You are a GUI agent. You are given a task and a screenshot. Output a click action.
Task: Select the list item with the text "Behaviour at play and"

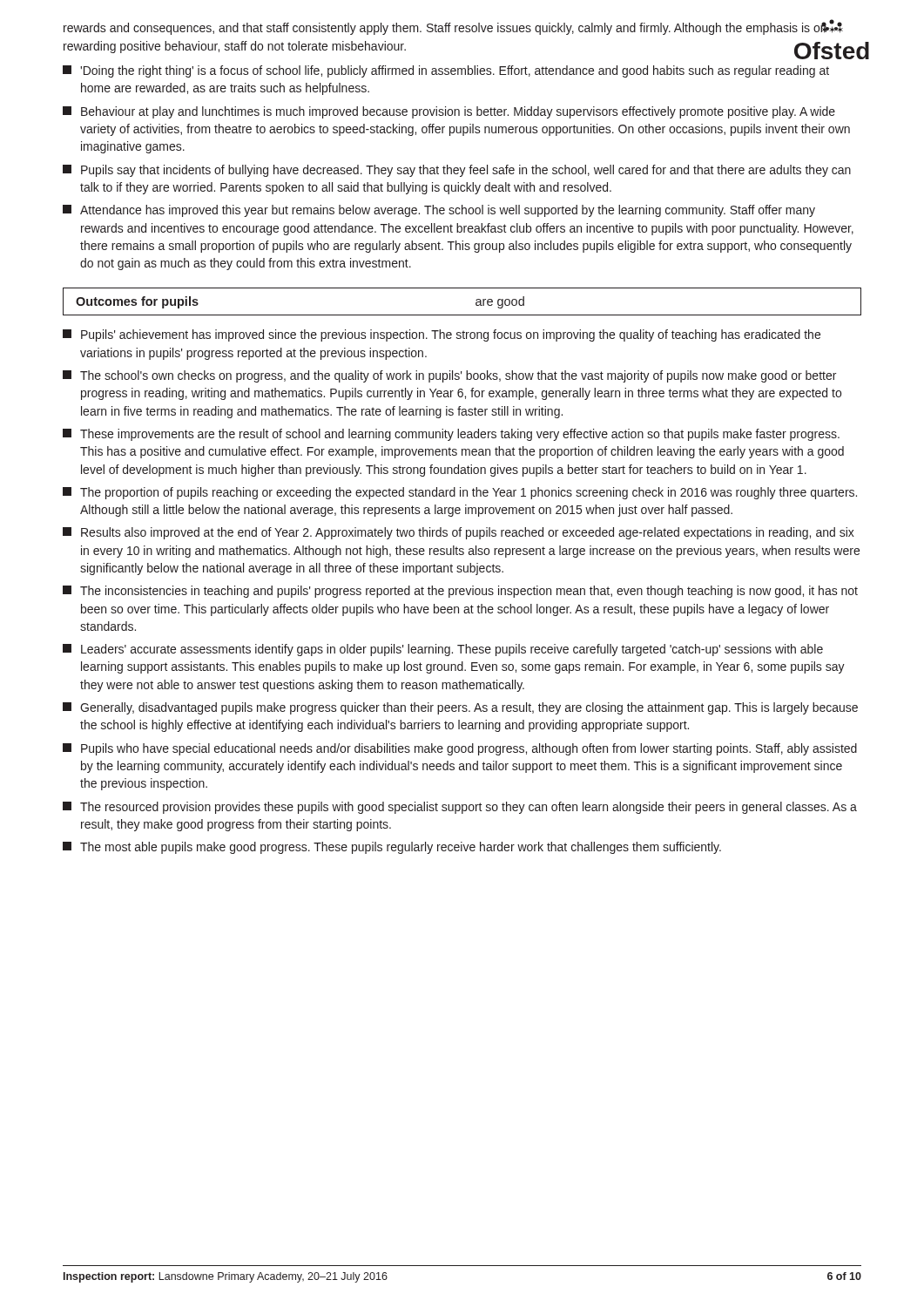(462, 129)
